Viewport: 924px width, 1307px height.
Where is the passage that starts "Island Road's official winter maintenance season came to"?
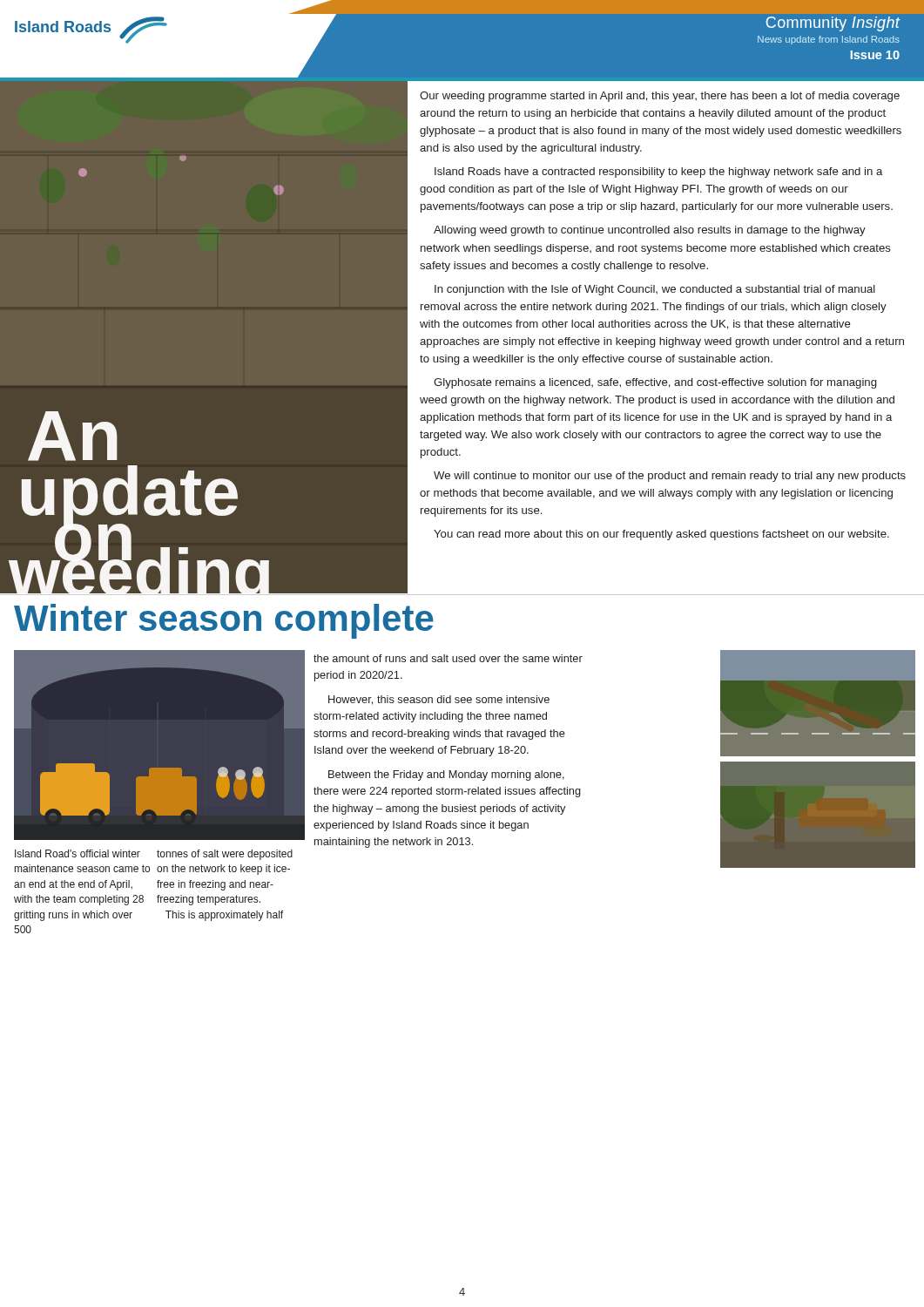coord(82,892)
